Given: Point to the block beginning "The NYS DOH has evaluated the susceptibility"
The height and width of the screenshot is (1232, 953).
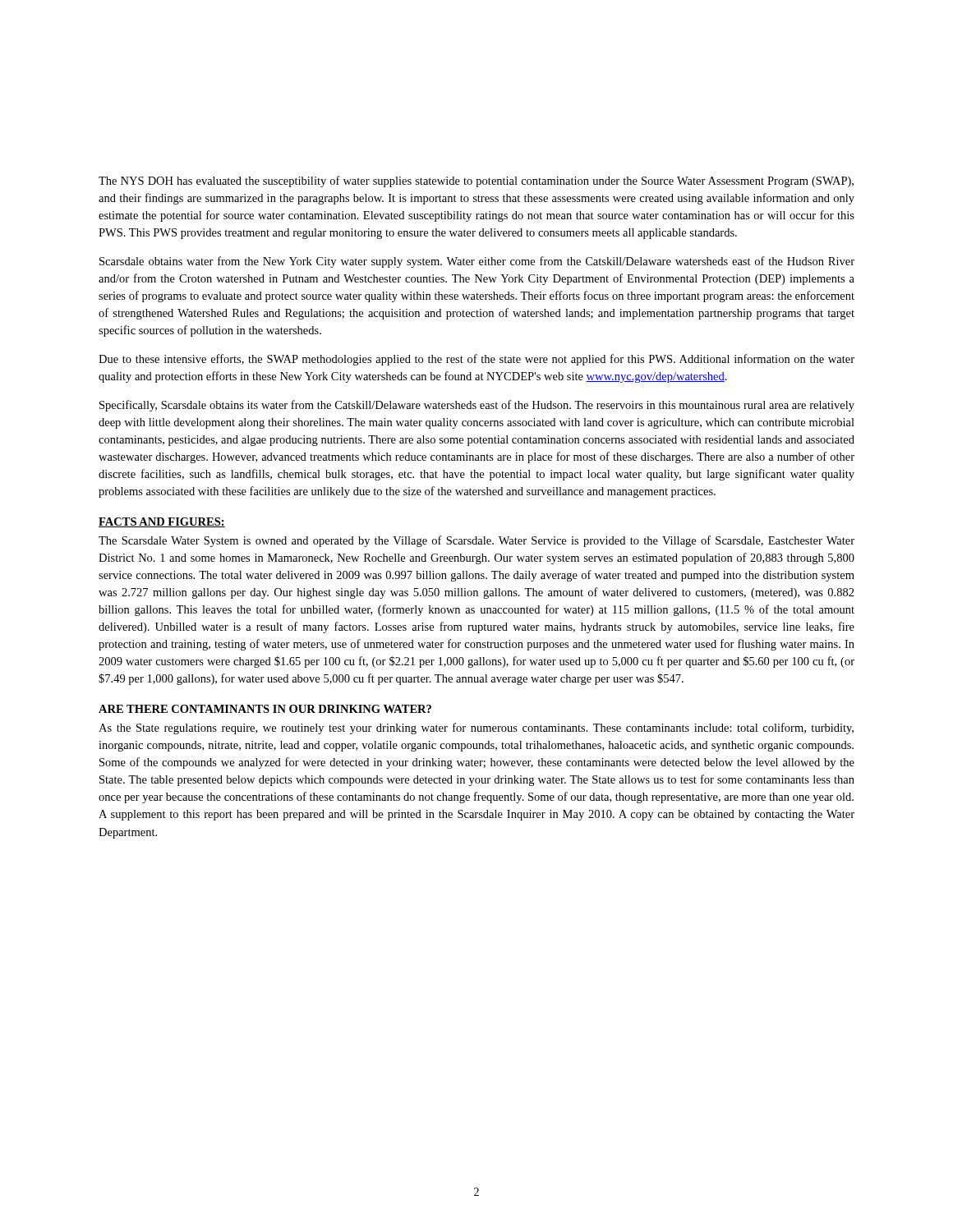Looking at the screenshot, I should point(476,207).
